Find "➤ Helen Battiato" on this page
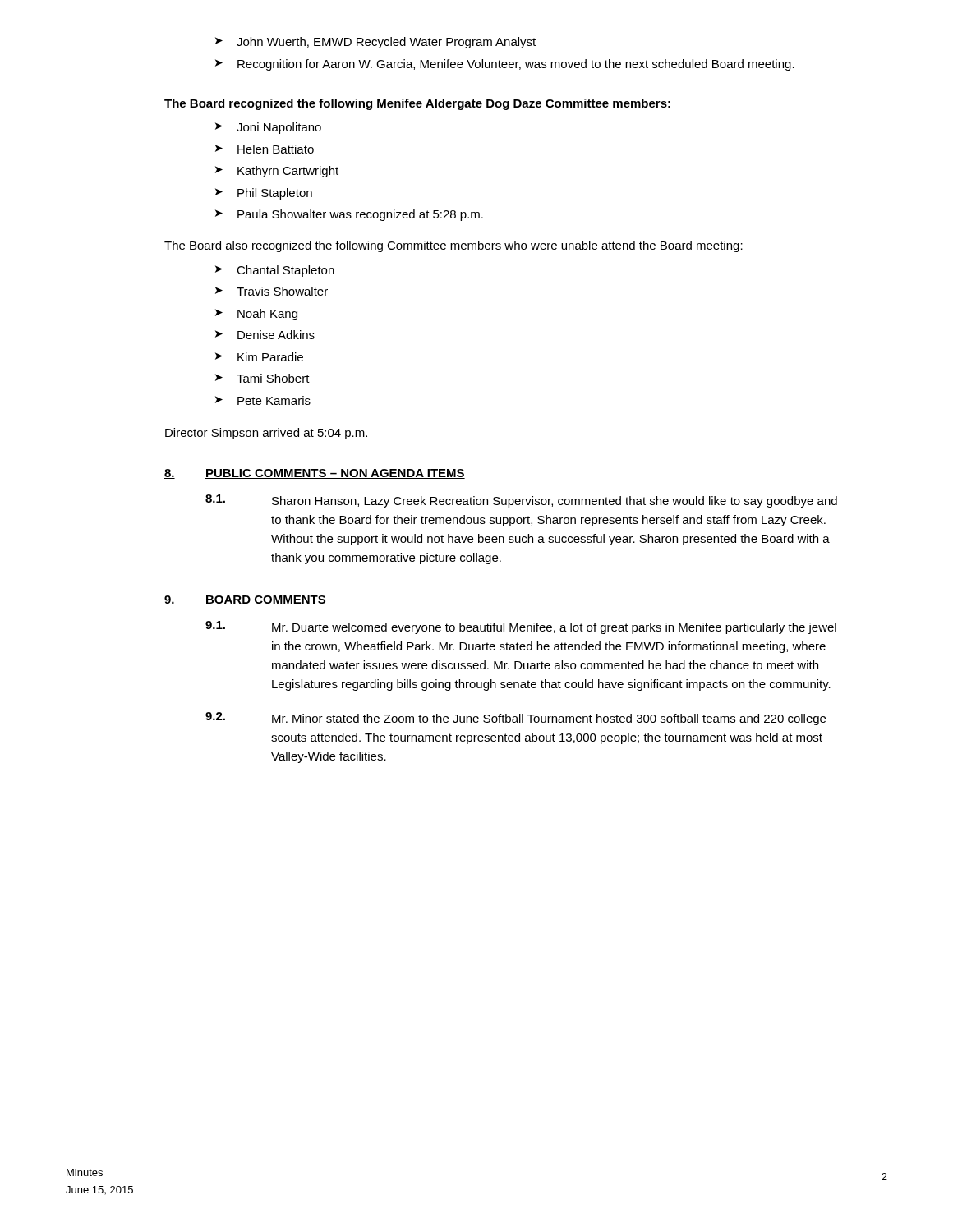This screenshot has height=1232, width=953. [x=265, y=149]
